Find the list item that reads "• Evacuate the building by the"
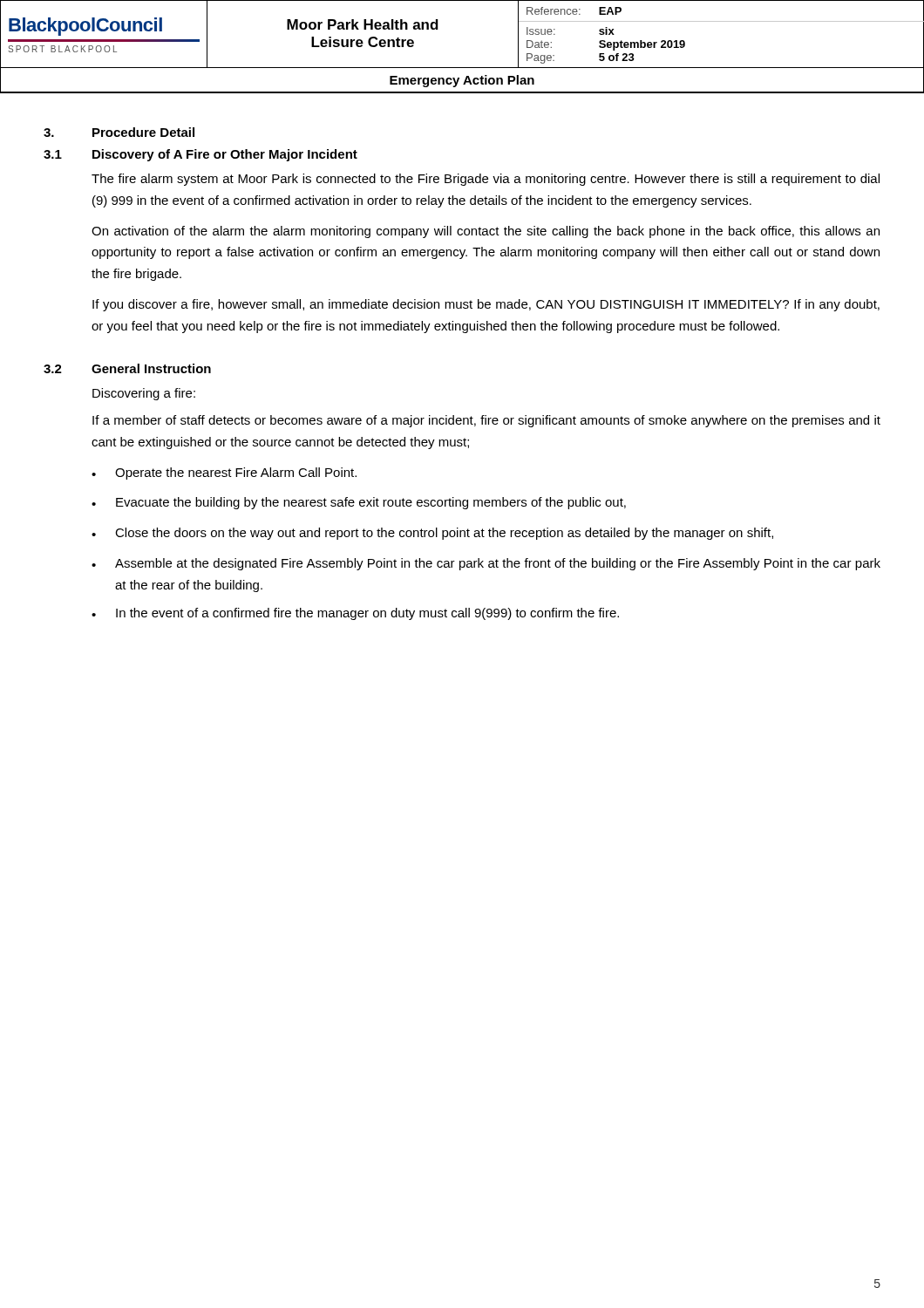This screenshot has height=1308, width=924. click(x=486, y=504)
